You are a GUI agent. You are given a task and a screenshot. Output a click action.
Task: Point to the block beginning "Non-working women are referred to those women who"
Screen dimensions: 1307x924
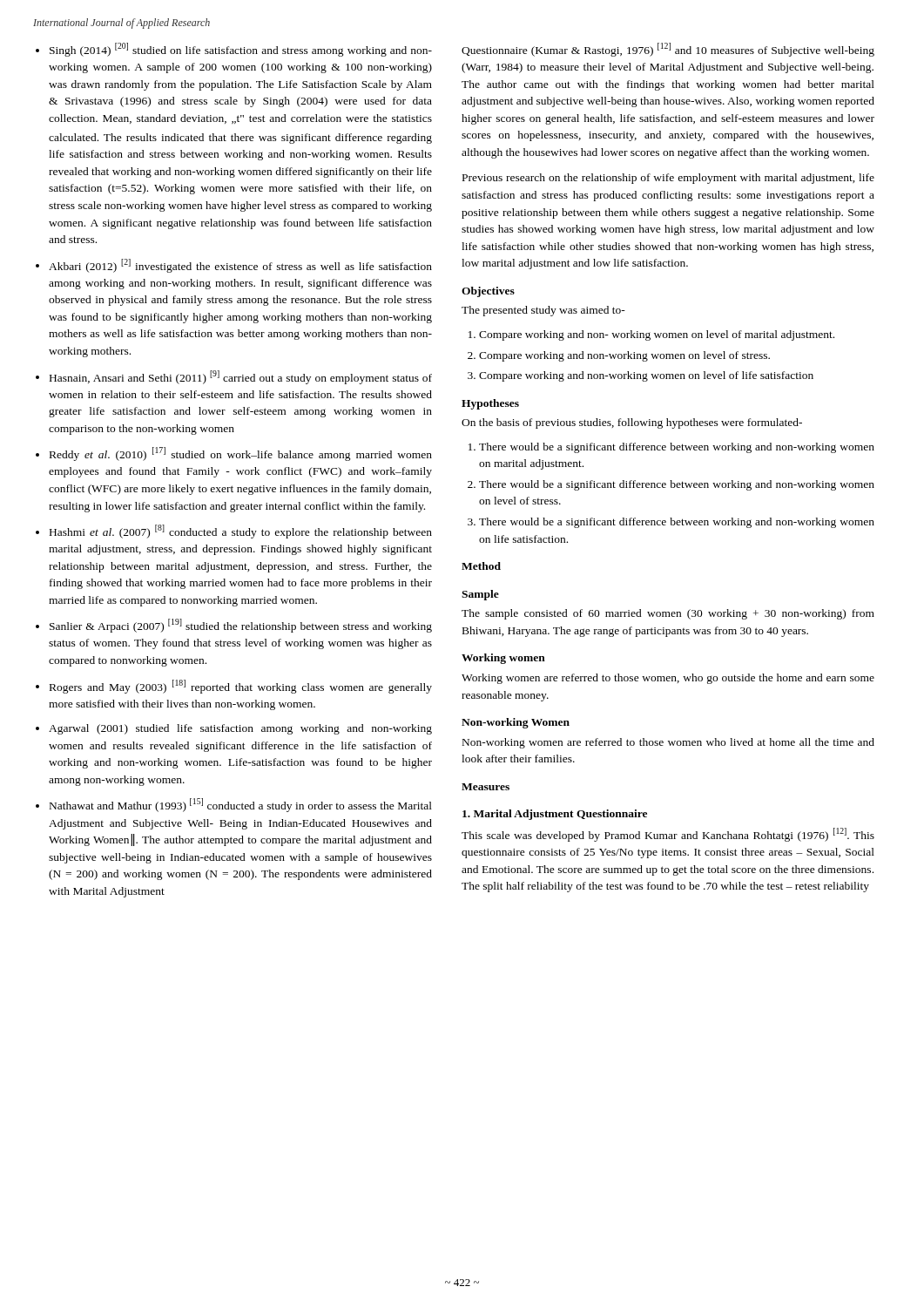click(668, 750)
